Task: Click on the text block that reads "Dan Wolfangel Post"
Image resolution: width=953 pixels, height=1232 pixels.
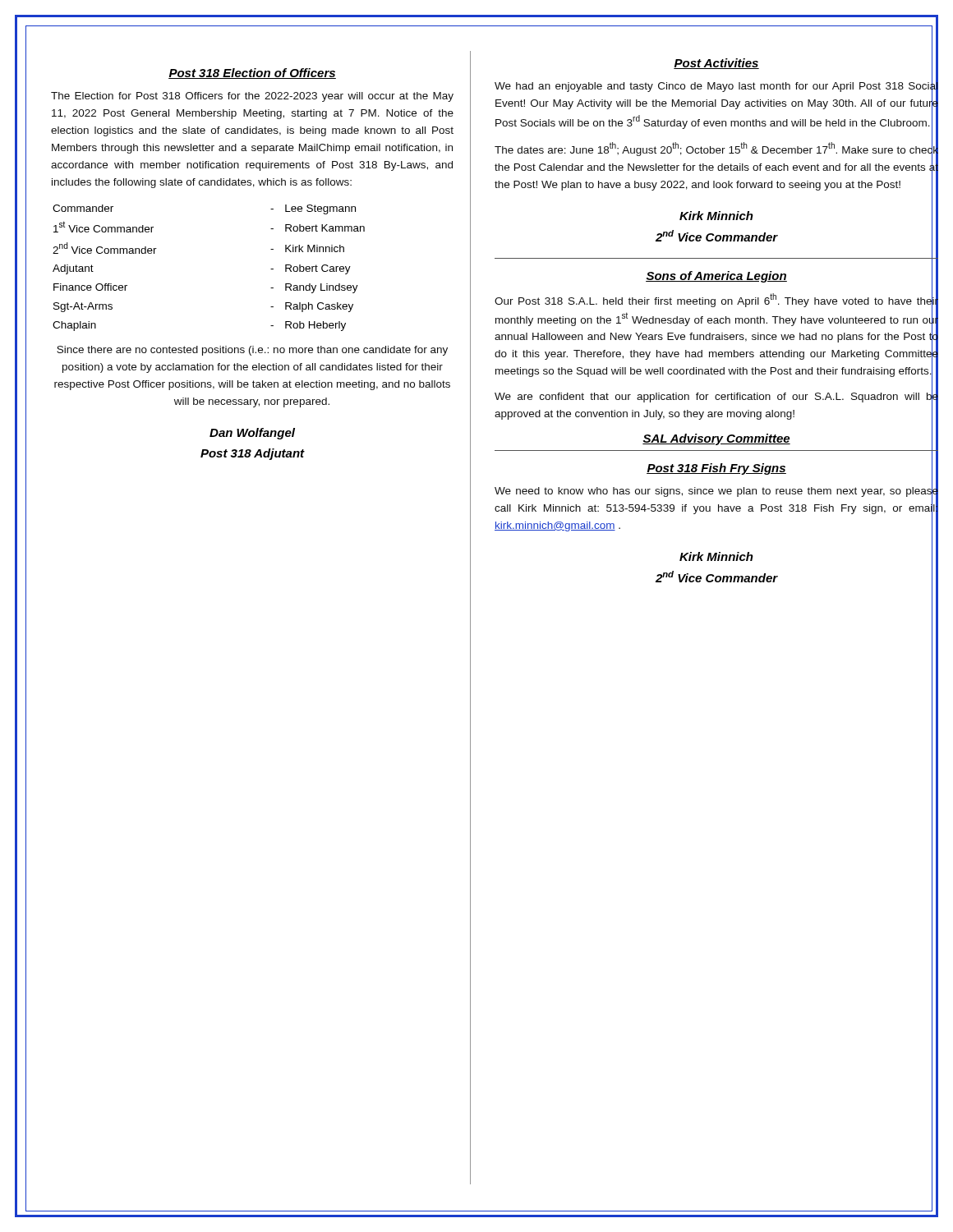Action: [252, 443]
